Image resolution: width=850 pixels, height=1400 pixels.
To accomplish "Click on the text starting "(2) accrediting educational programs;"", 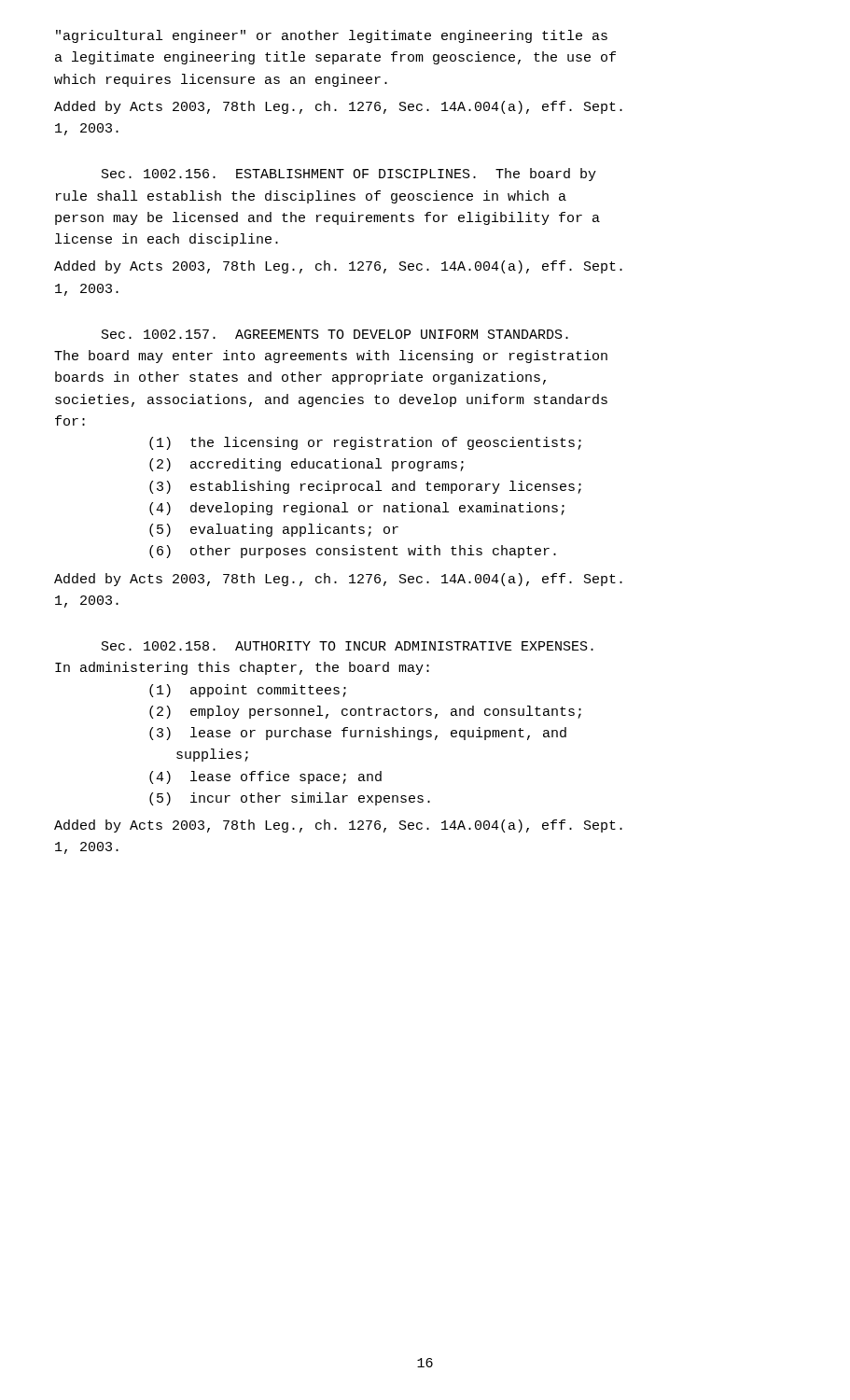I will point(307,465).
